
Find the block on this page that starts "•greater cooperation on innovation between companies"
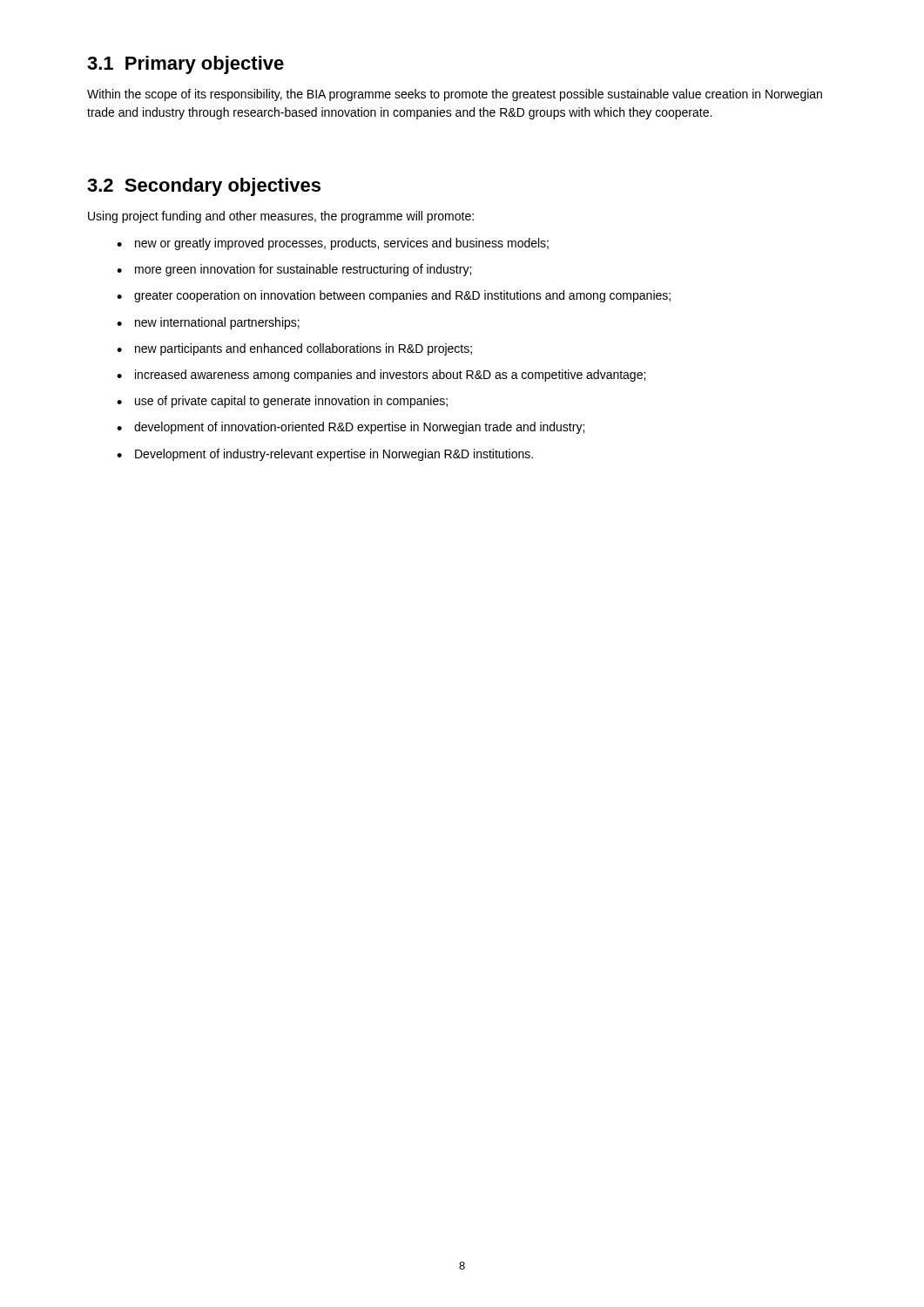click(462, 298)
